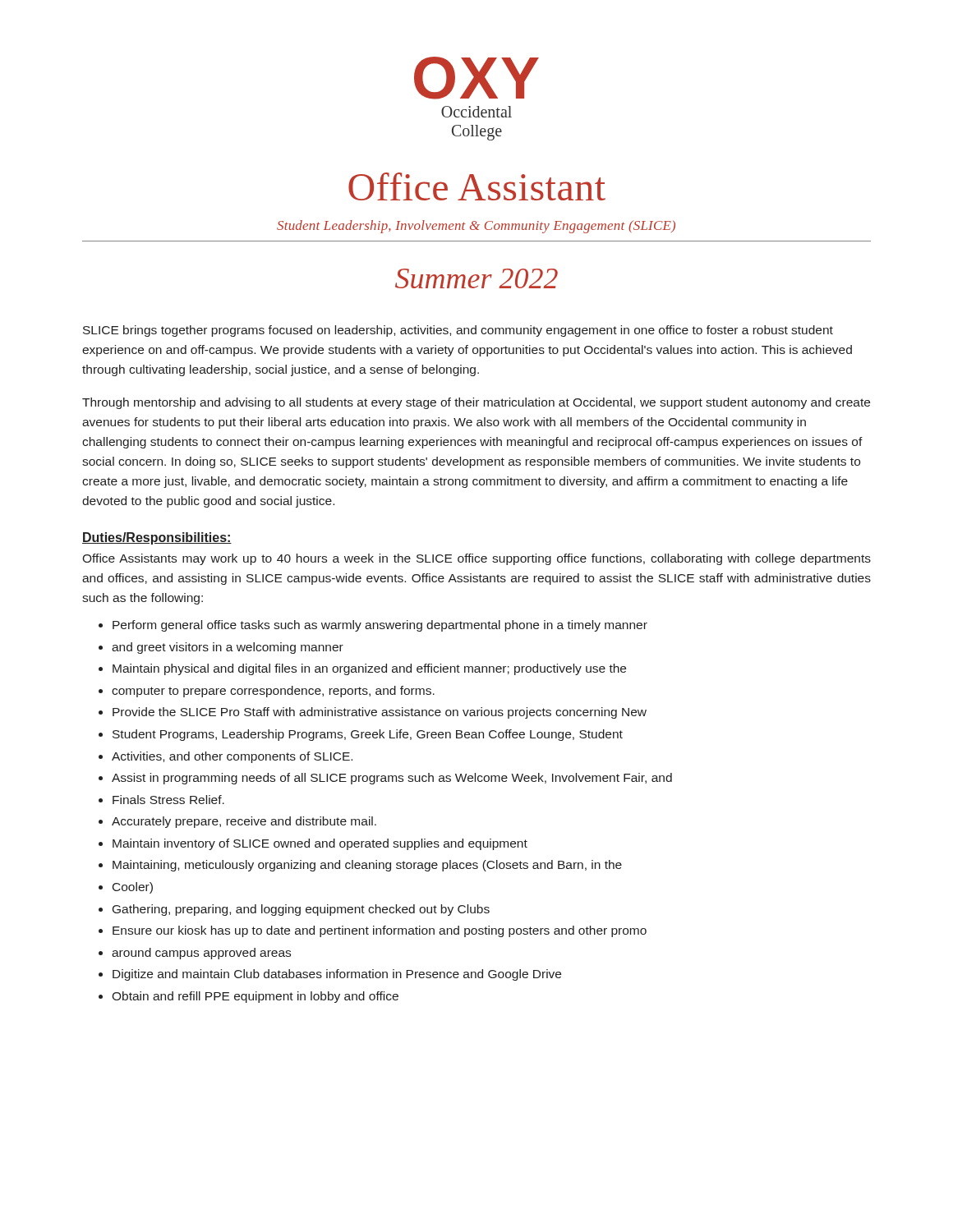Find the block starting "computer to prepare"
953x1232 pixels.
(x=273, y=690)
